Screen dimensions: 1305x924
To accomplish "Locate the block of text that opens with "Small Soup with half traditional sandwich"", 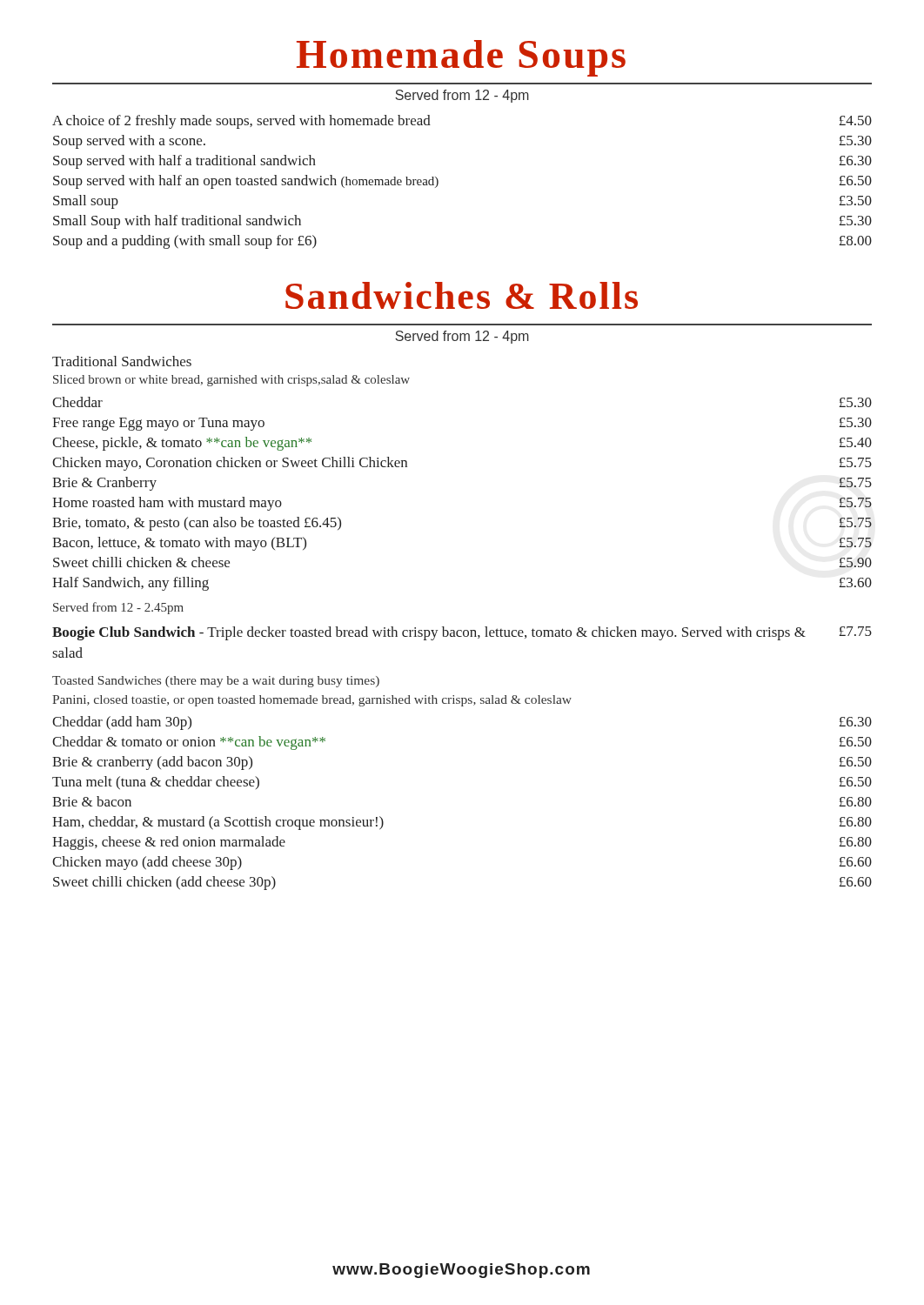I will 175,221.
